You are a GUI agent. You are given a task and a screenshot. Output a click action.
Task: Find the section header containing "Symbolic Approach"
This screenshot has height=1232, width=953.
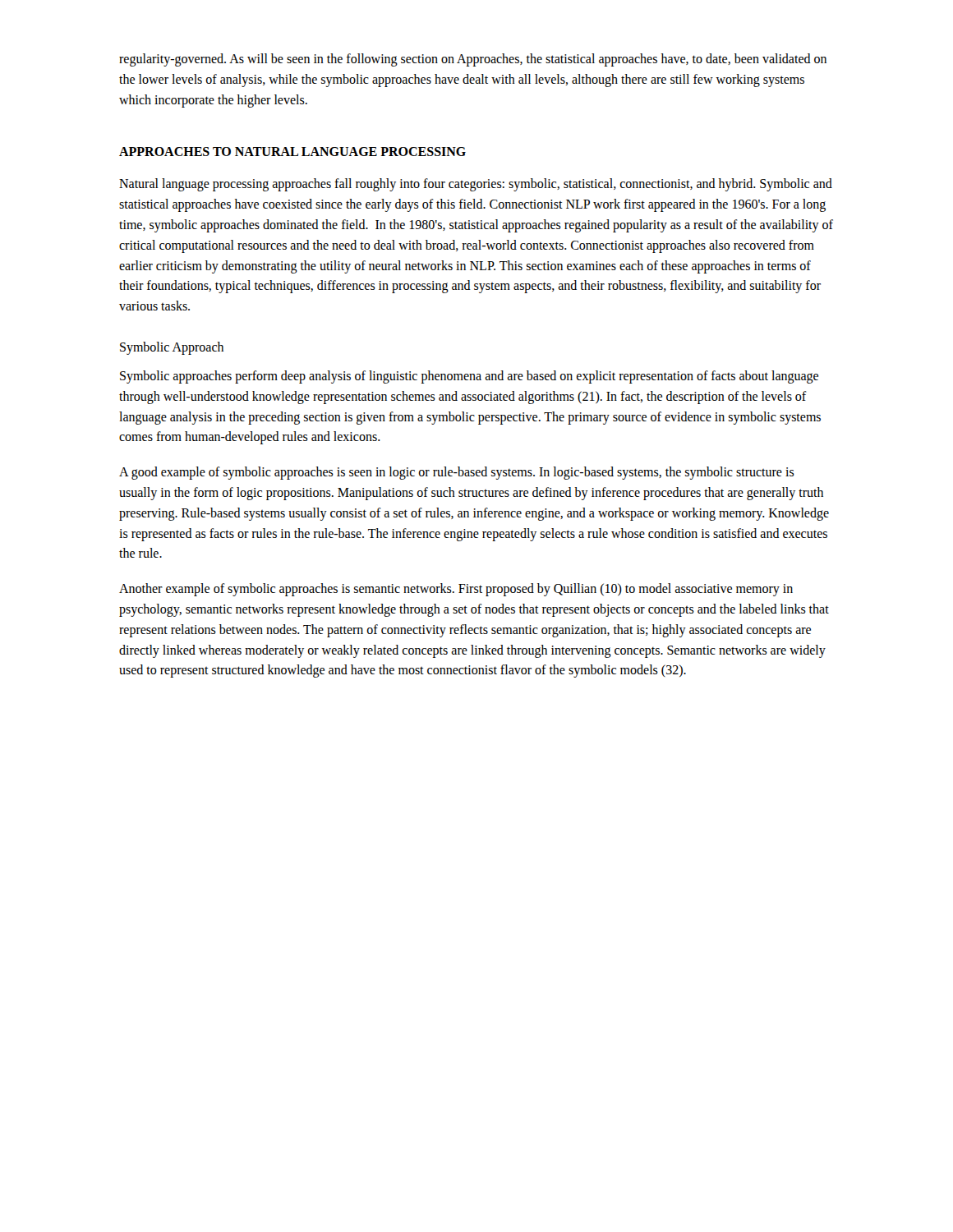click(x=172, y=347)
